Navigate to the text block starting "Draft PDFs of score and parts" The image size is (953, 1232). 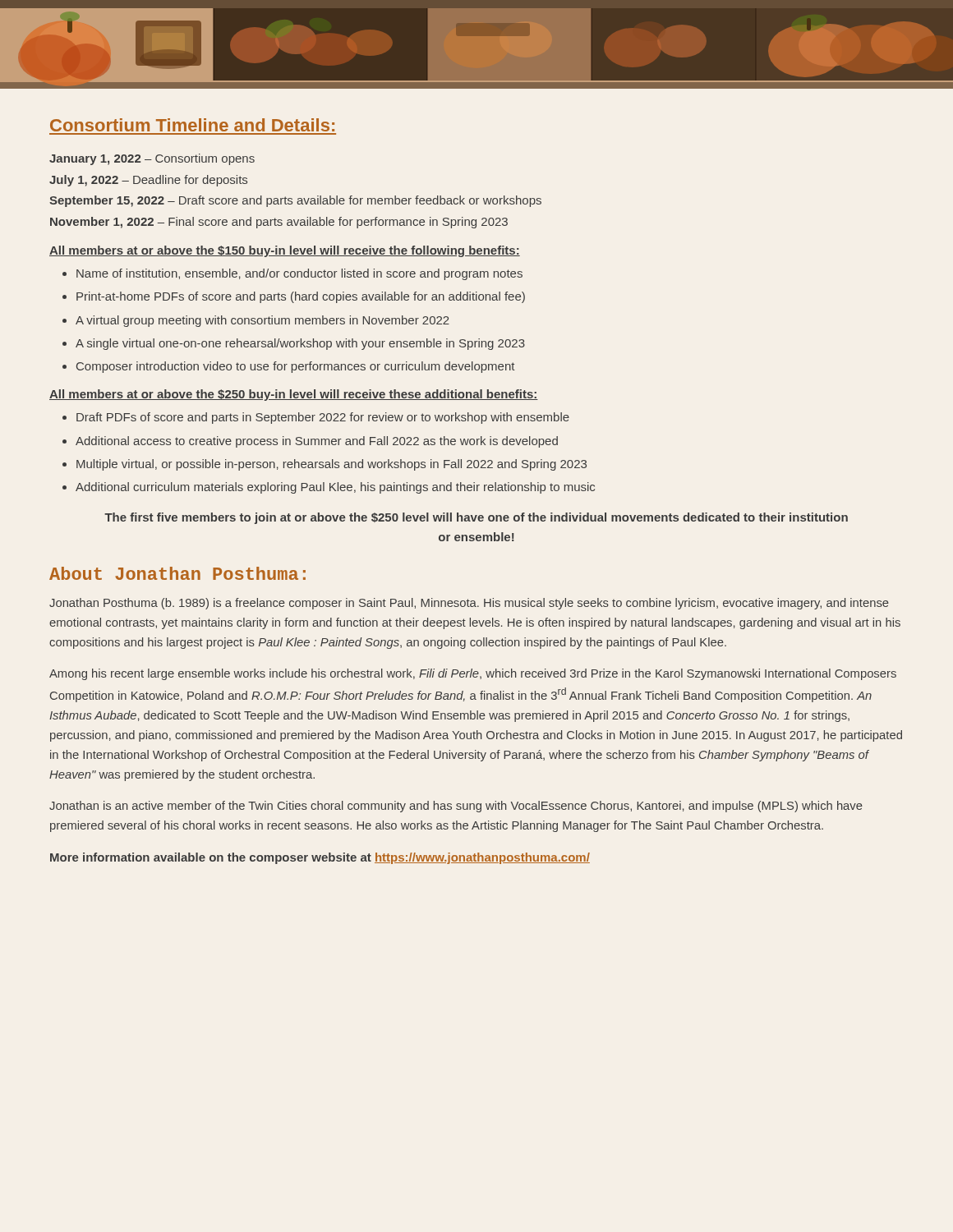(x=322, y=417)
